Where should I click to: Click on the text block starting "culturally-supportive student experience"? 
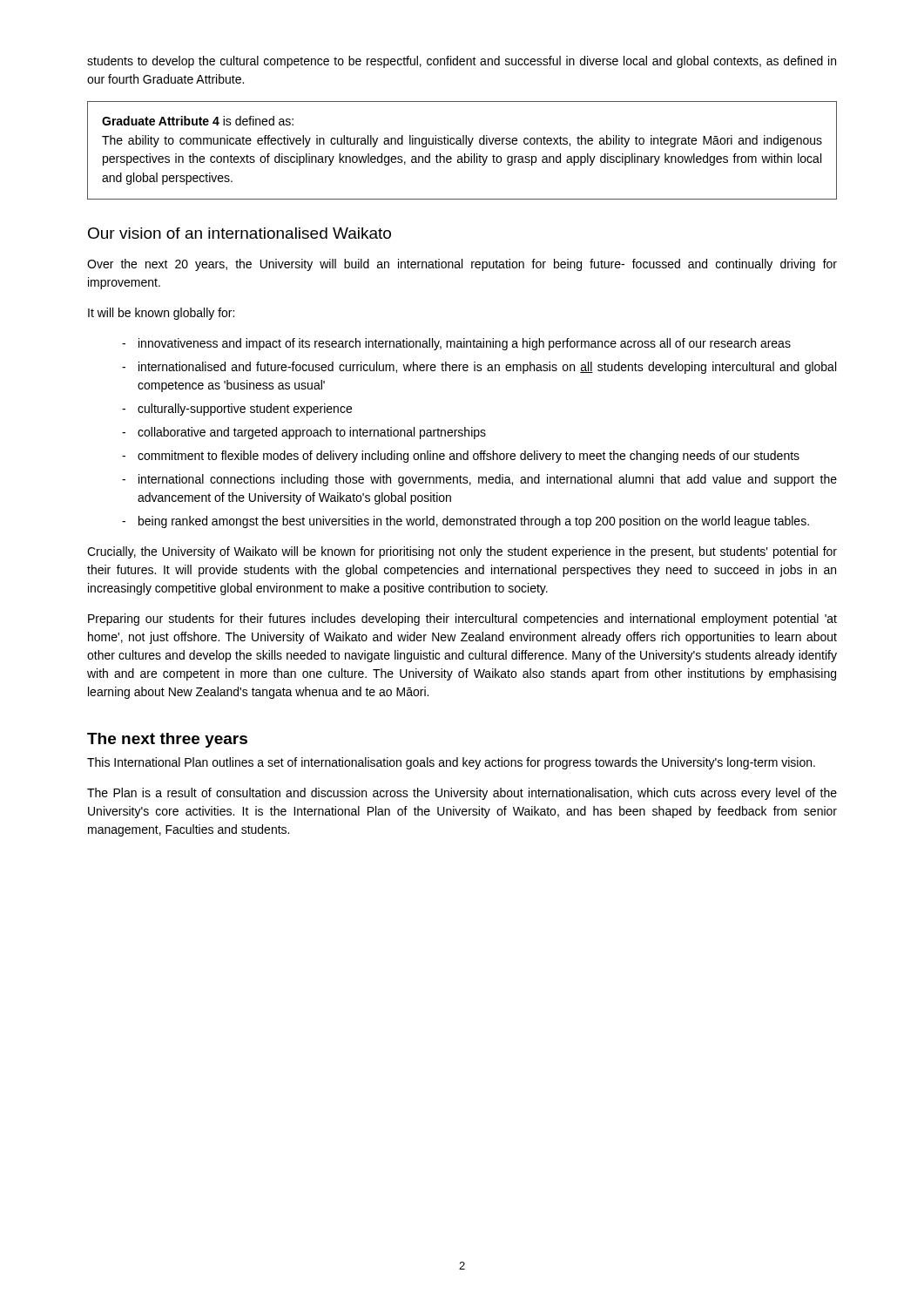click(245, 408)
